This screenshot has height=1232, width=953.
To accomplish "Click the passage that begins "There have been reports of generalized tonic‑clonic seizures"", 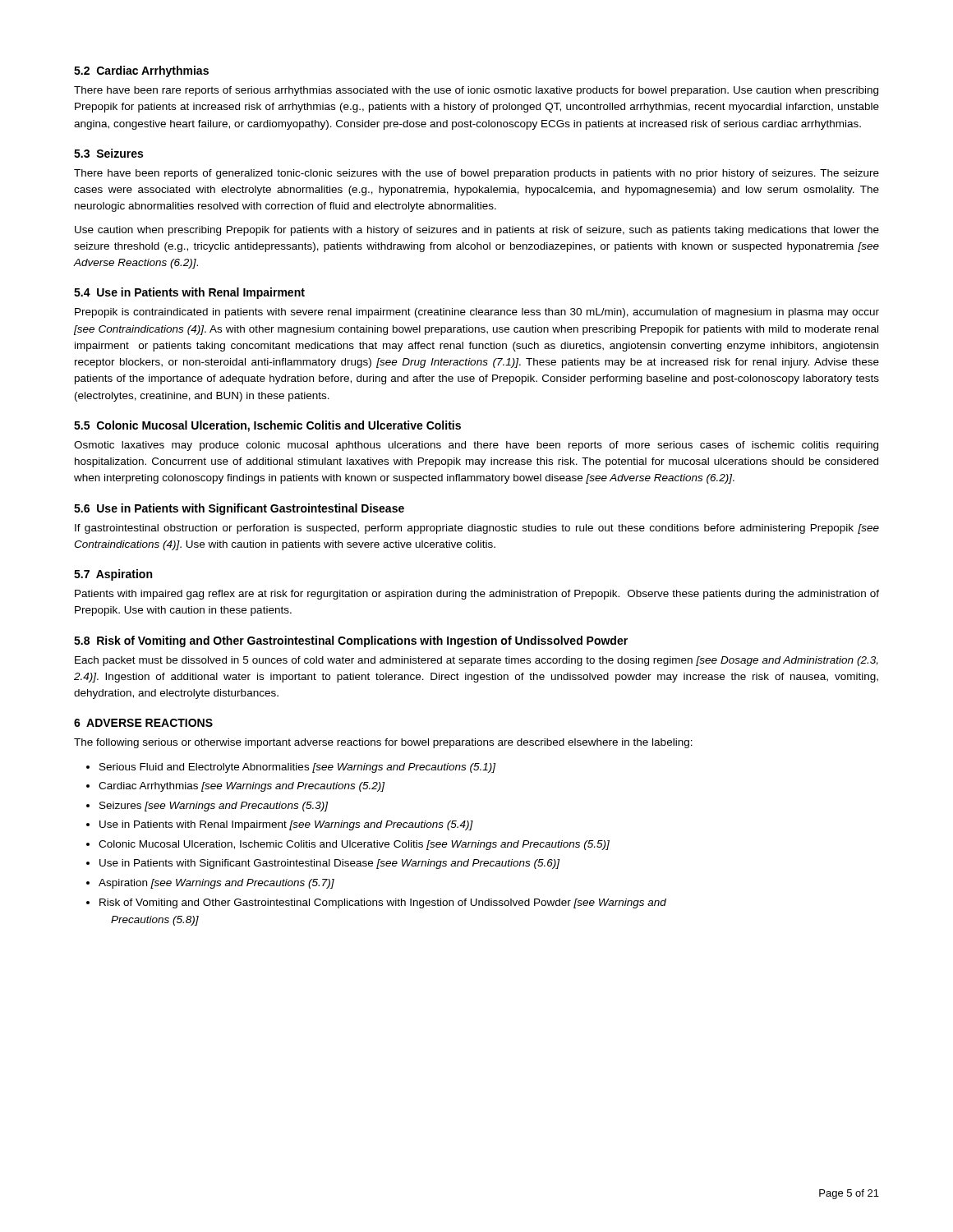I will point(476,189).
